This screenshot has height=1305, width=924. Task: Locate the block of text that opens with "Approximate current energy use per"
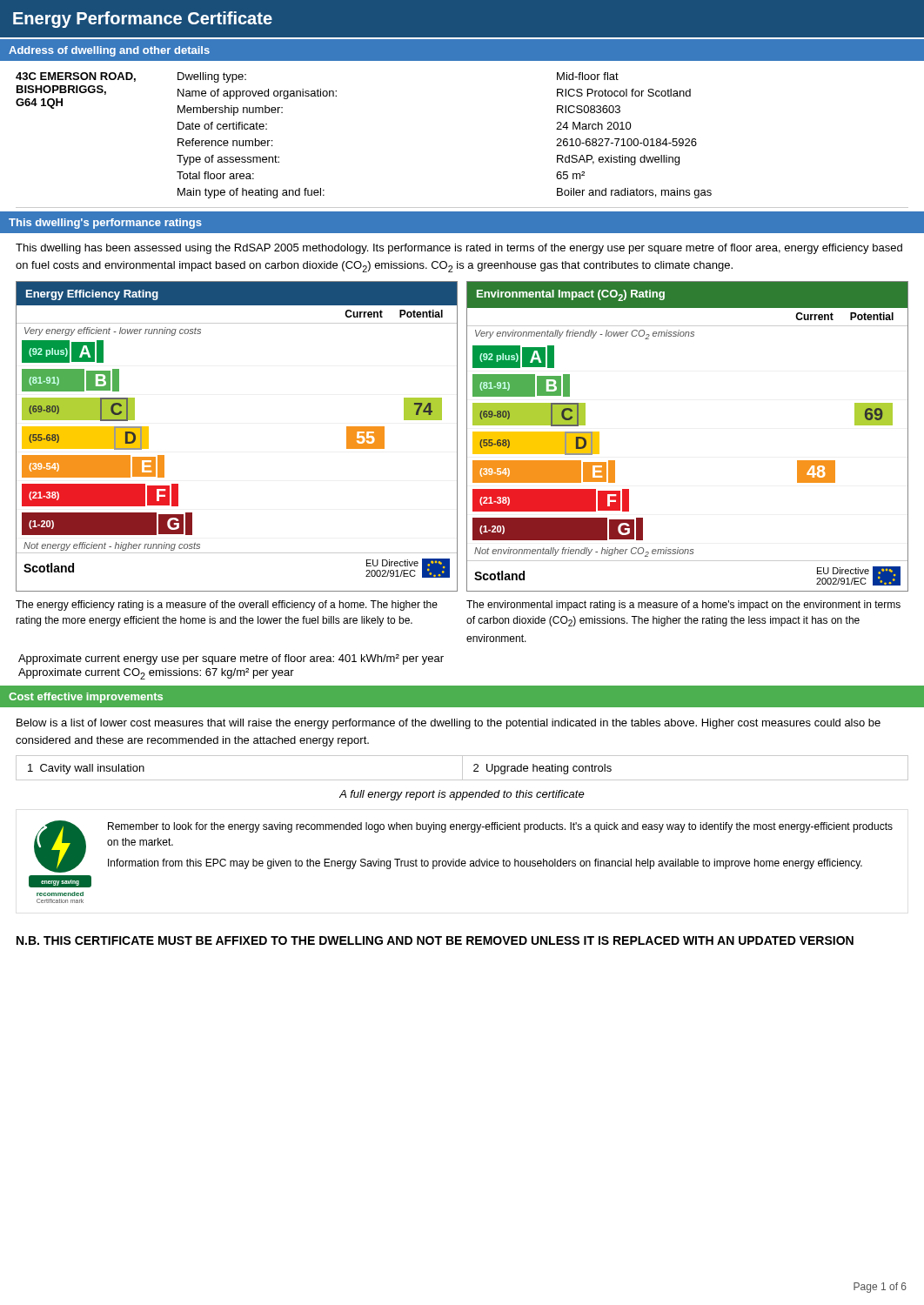230,658
